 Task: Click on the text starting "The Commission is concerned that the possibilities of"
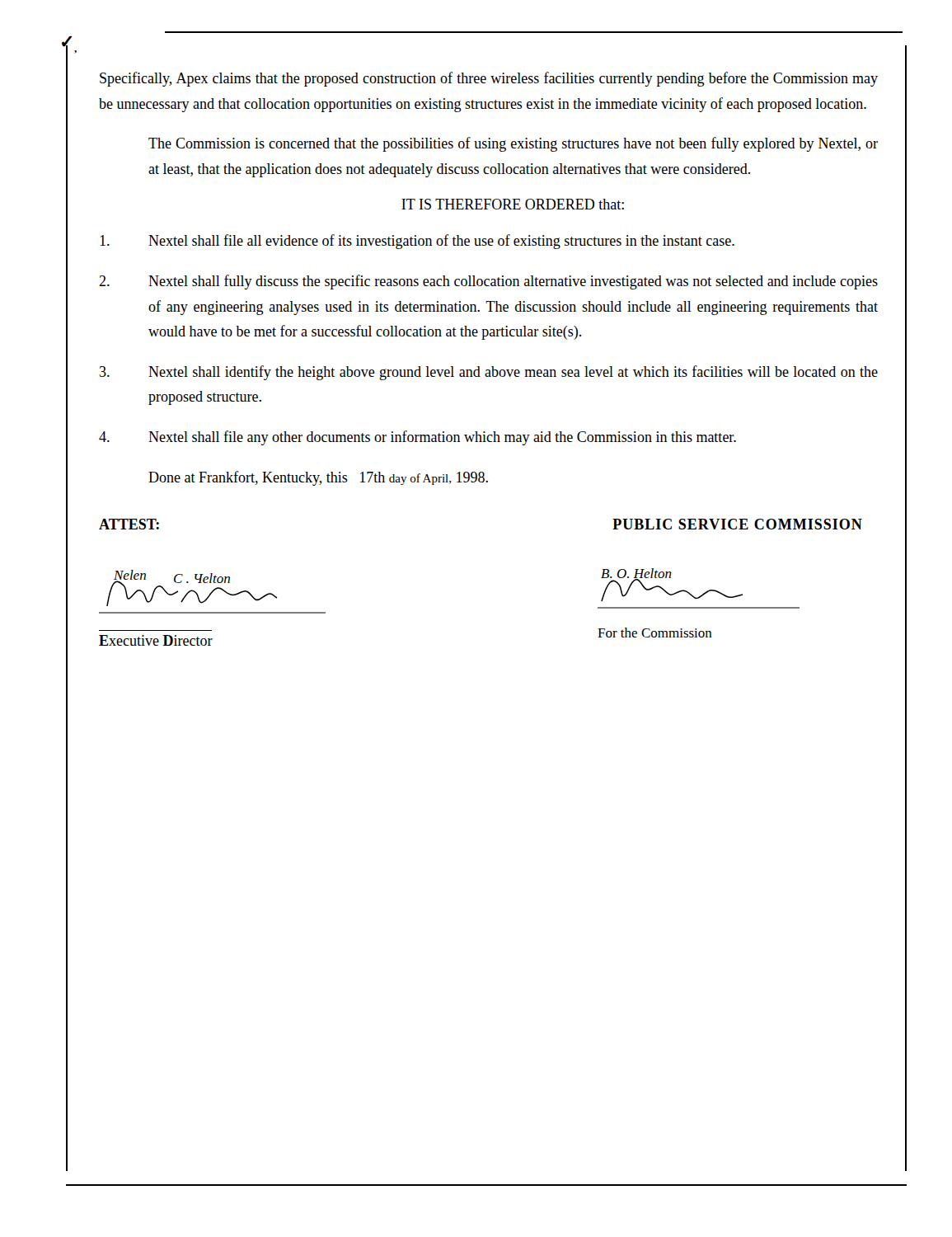pos(513,156)
